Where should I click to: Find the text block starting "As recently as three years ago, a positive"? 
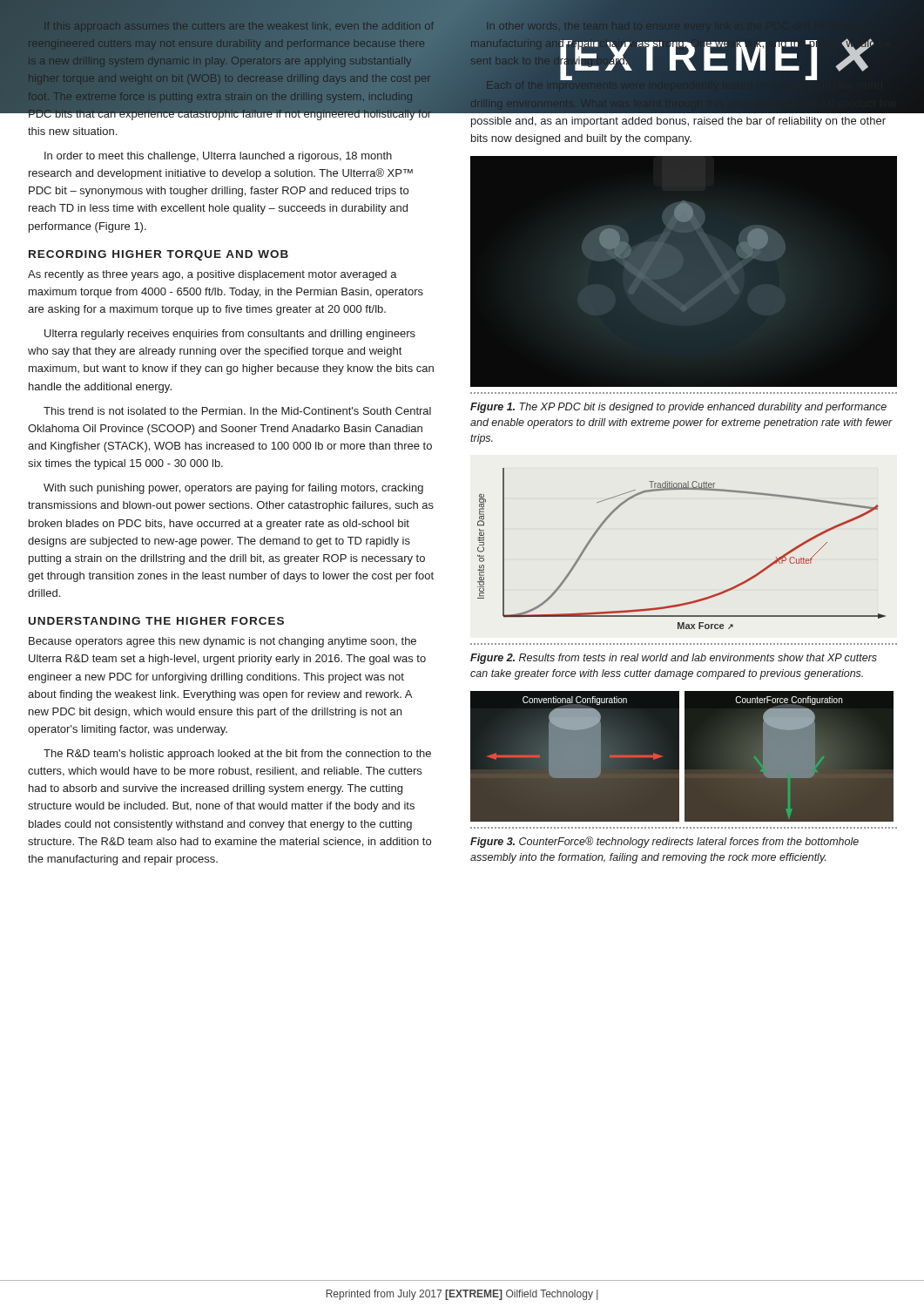[x=232, y=434]
